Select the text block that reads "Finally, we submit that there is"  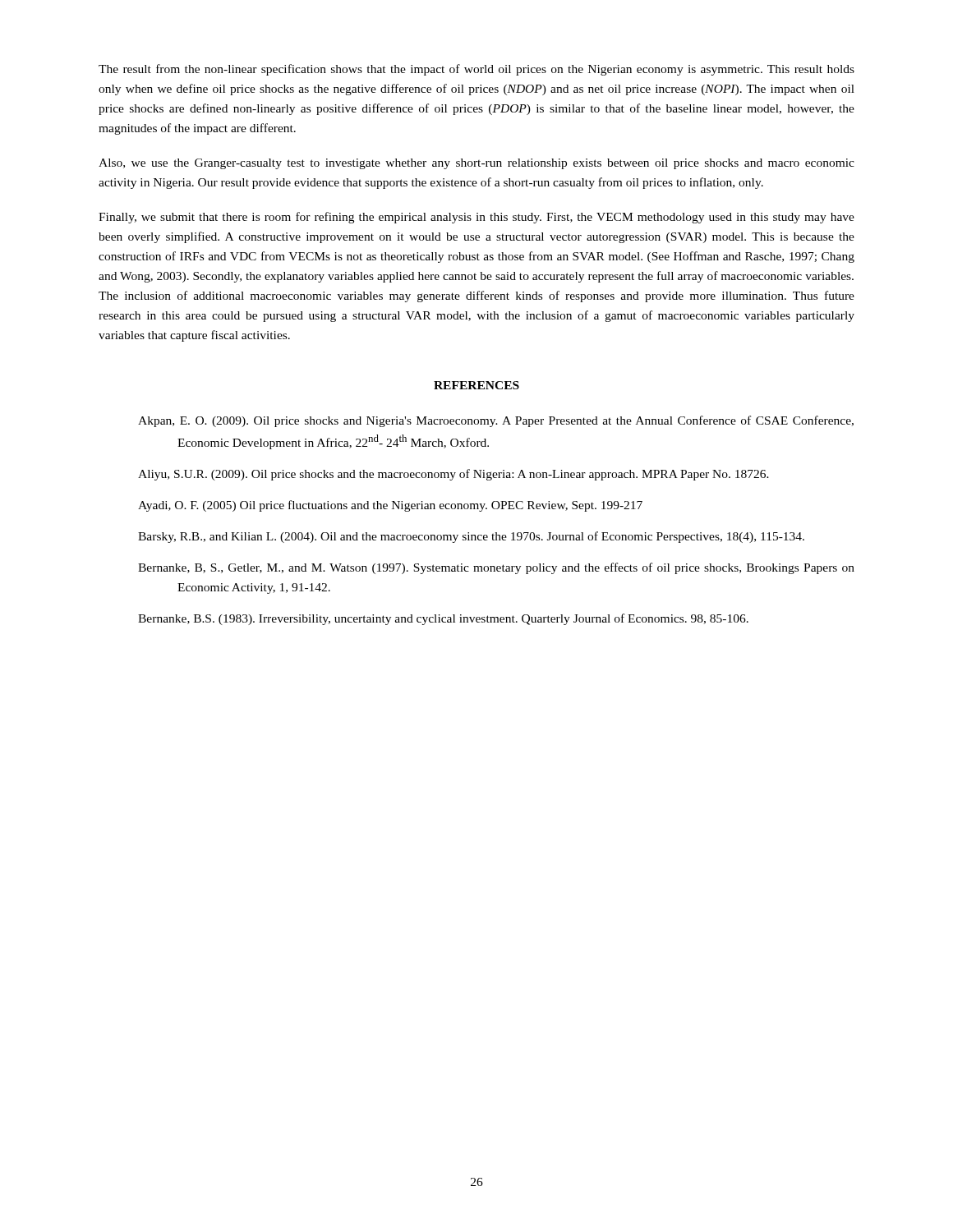pyautogui.click(x=476, y=276)
